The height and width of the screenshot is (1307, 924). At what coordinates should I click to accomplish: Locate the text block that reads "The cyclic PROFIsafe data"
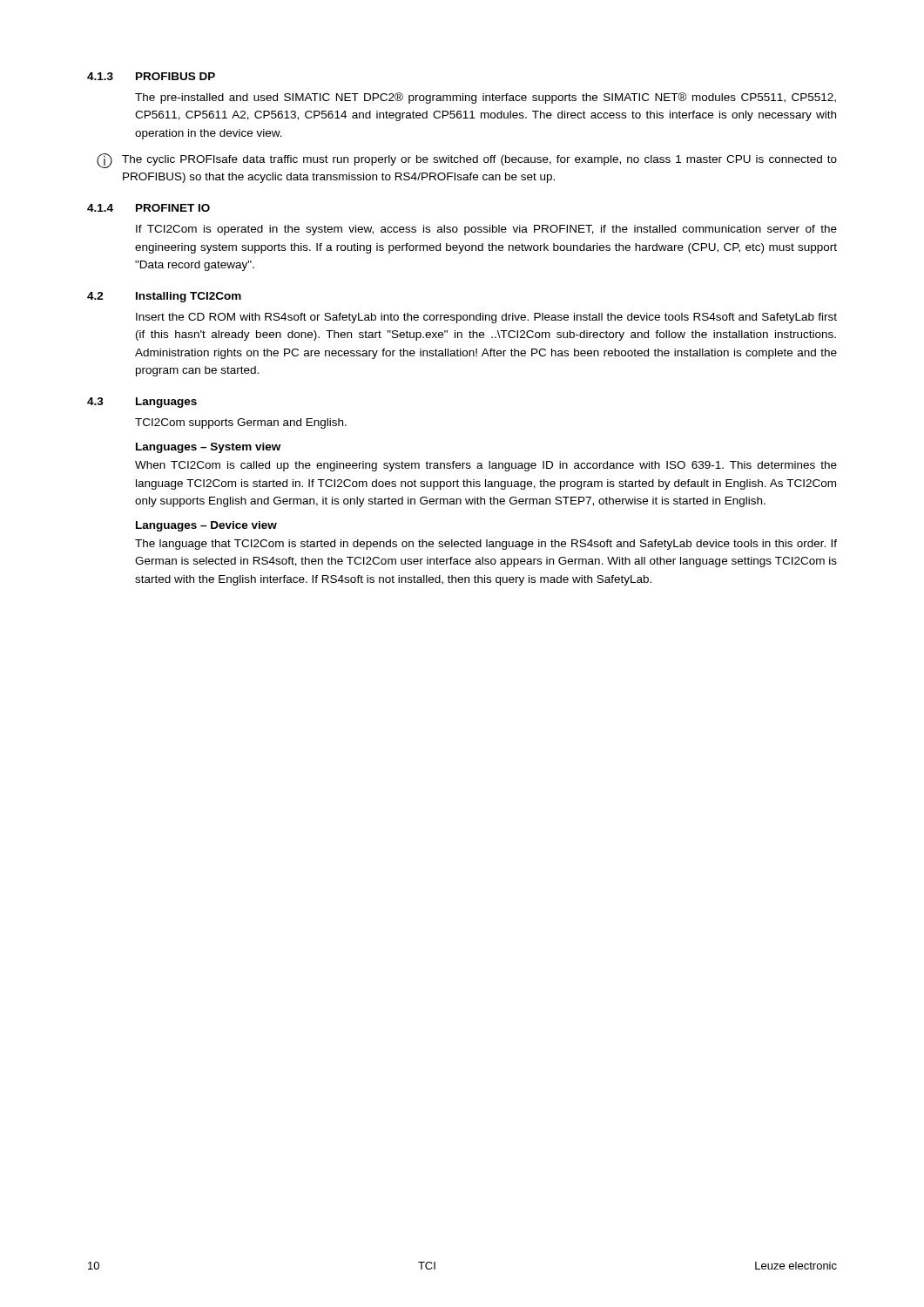479,168
